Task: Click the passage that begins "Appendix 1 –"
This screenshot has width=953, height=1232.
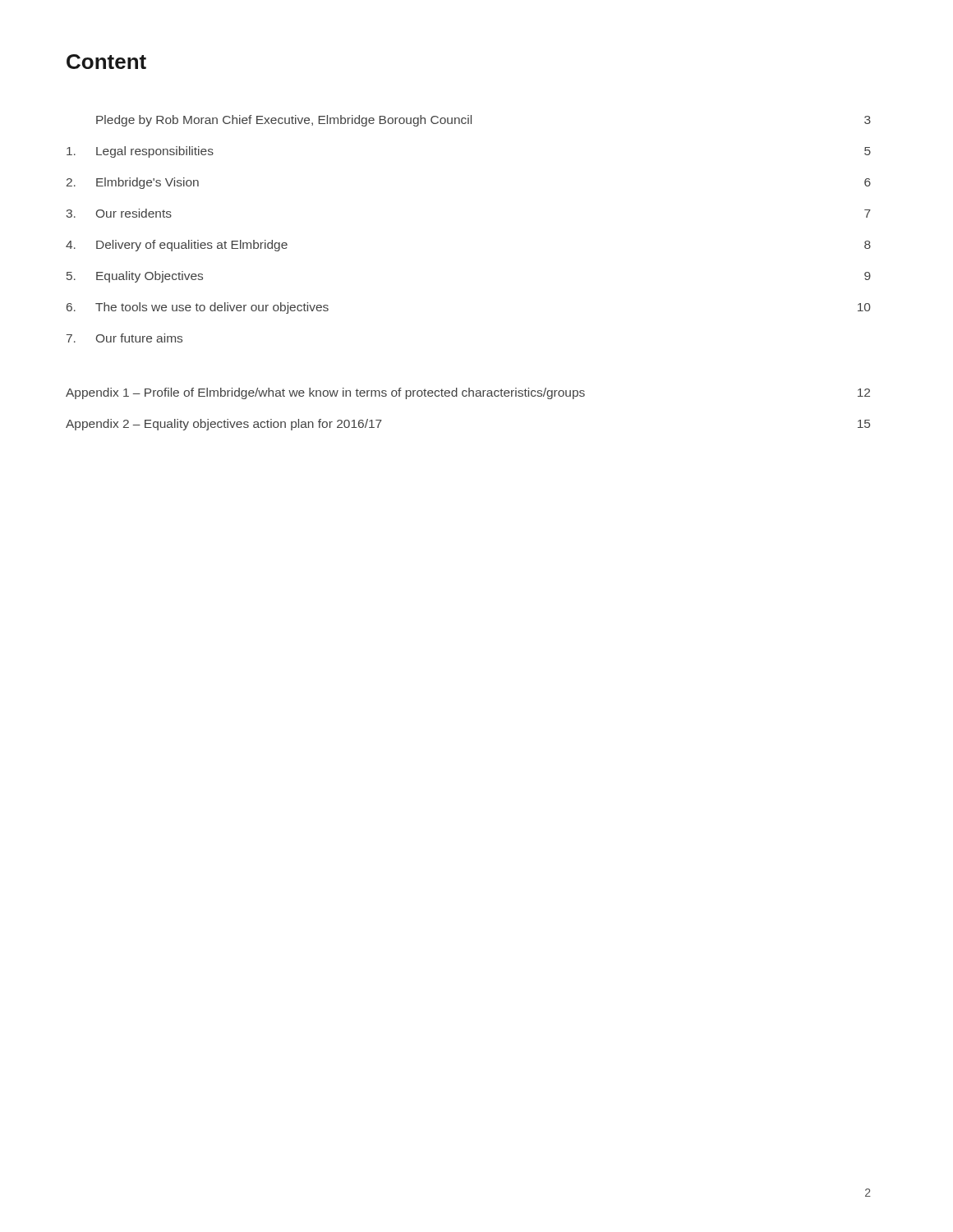Action: tap(468, 393)
